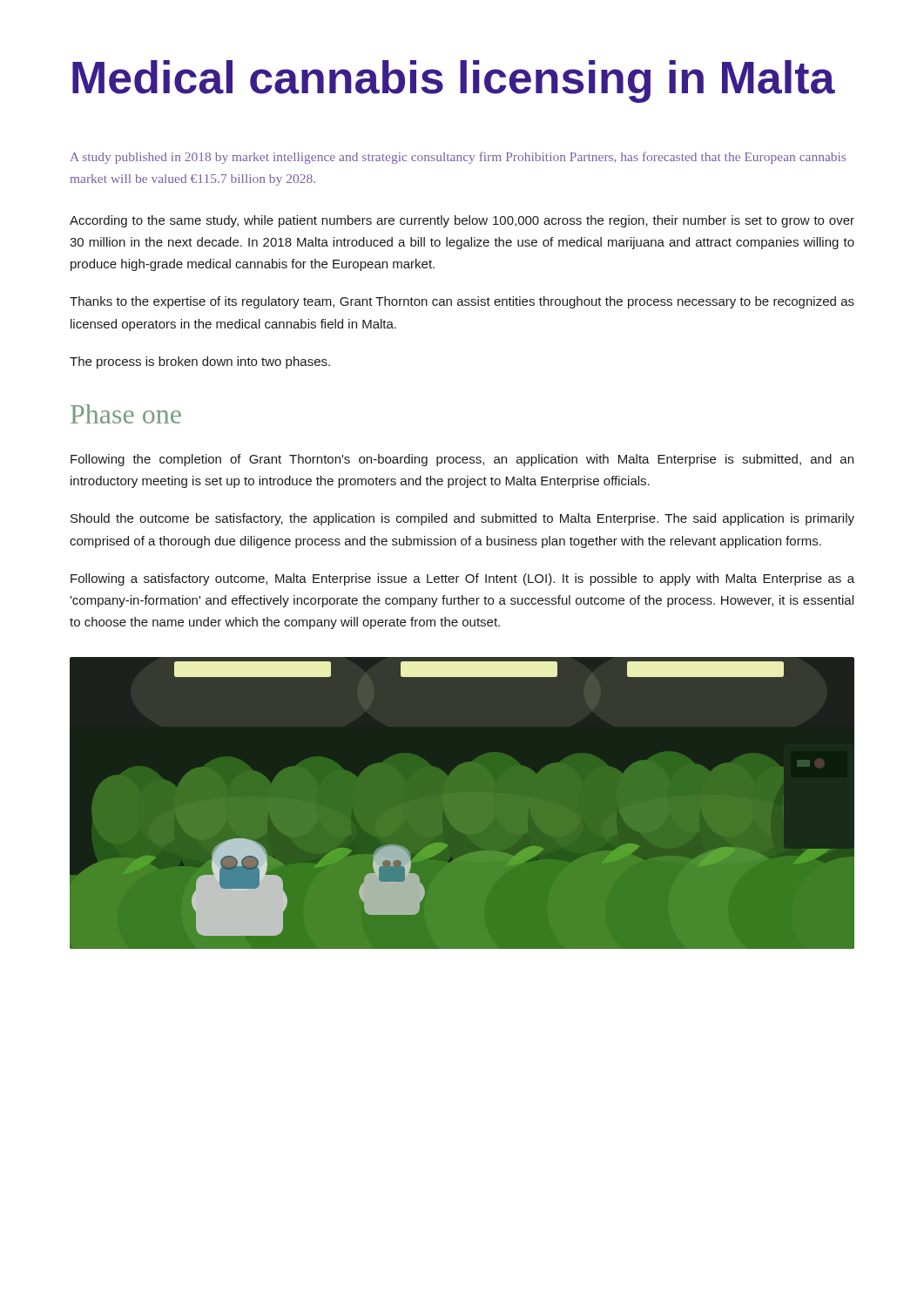Select the photo
924x1307 pixels.
click(462, 803)
